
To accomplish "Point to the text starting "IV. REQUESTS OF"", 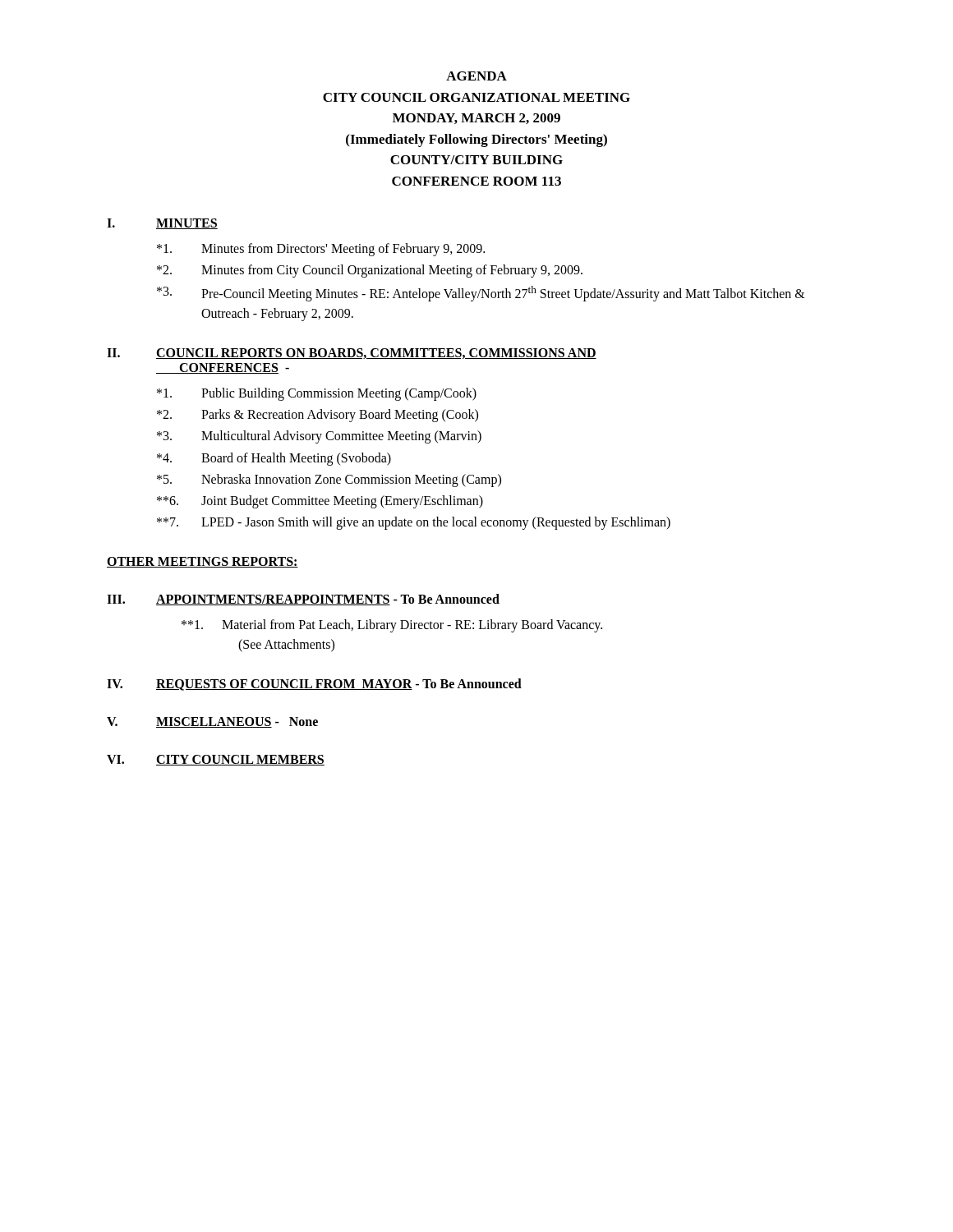I will click(314, 684).
